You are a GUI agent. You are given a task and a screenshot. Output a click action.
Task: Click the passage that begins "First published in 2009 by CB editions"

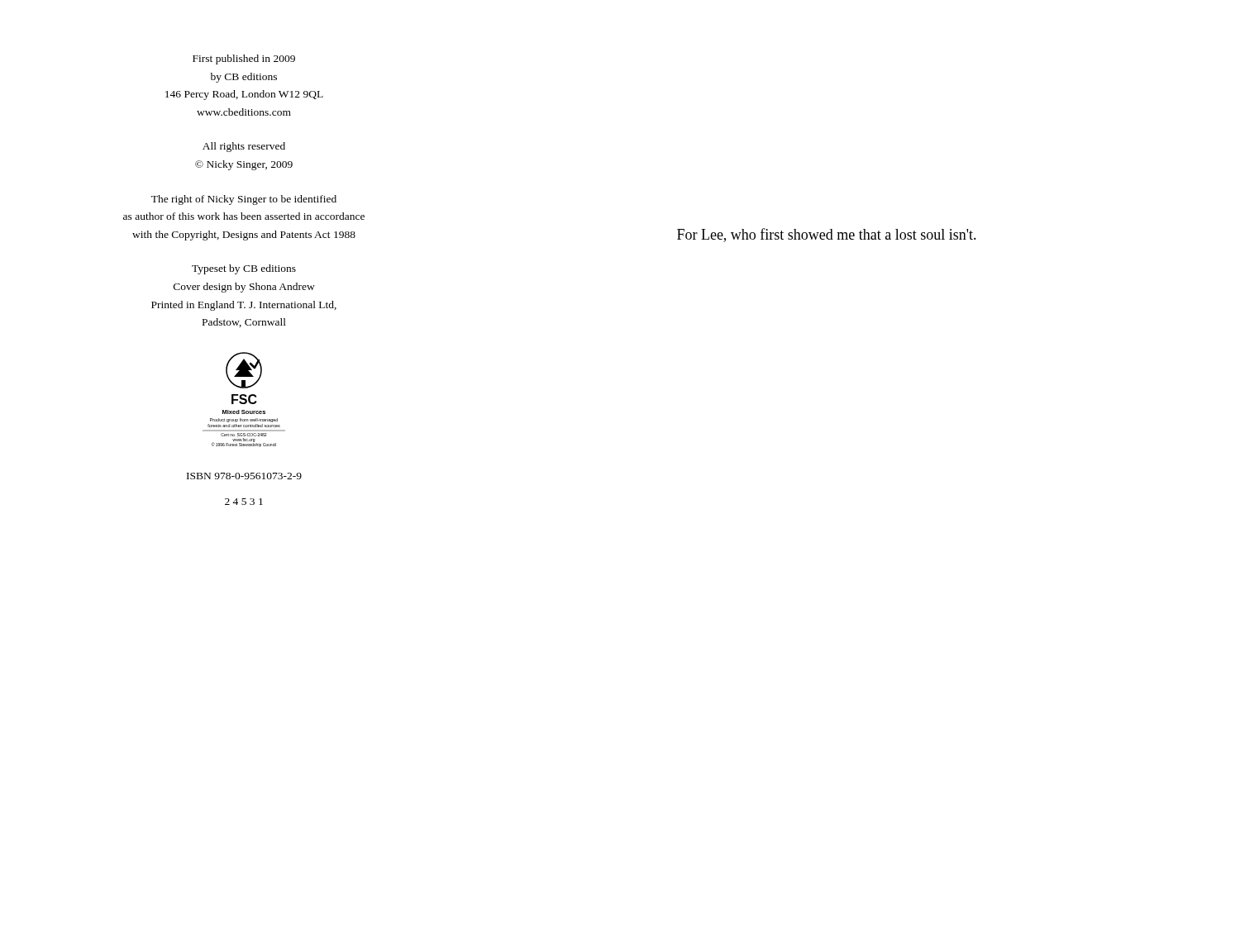click(244, 85)
